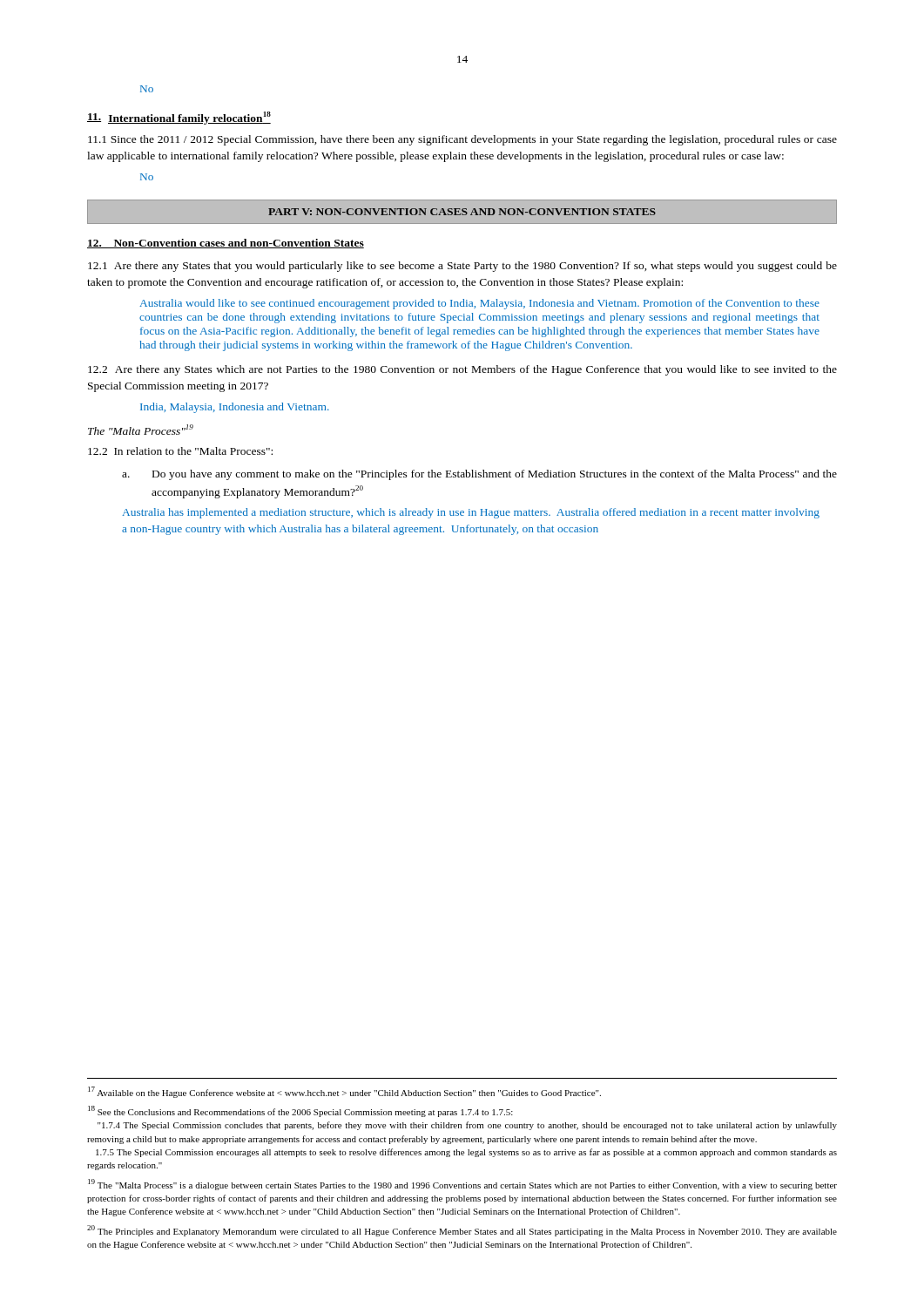The height and width of the screenshot is (1307, 924).
Task: Click on the text block starting "Australia has implemented a"
Action: point(471,520)
